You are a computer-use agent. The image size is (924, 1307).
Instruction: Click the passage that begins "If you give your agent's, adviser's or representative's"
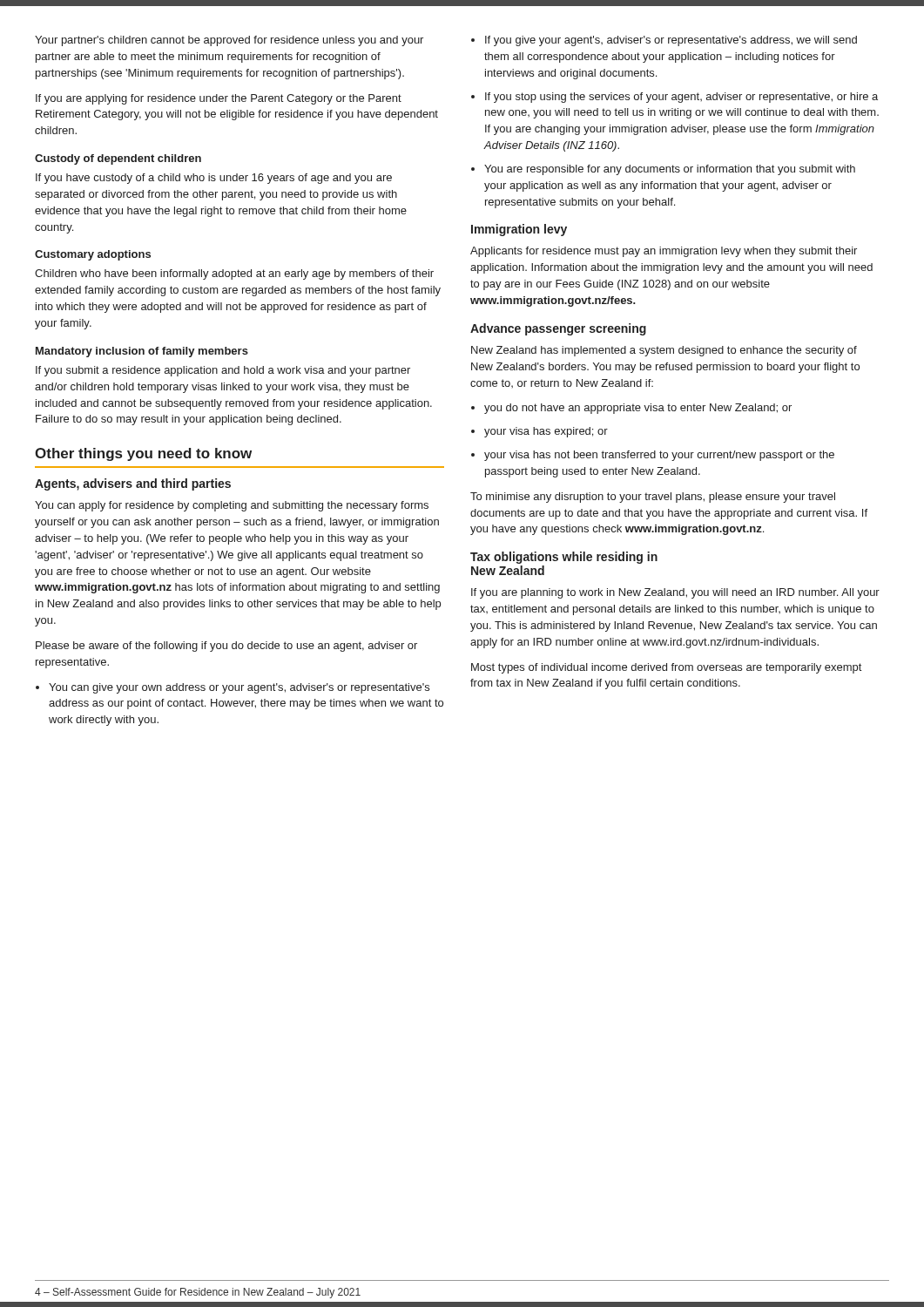click(675, 121)
